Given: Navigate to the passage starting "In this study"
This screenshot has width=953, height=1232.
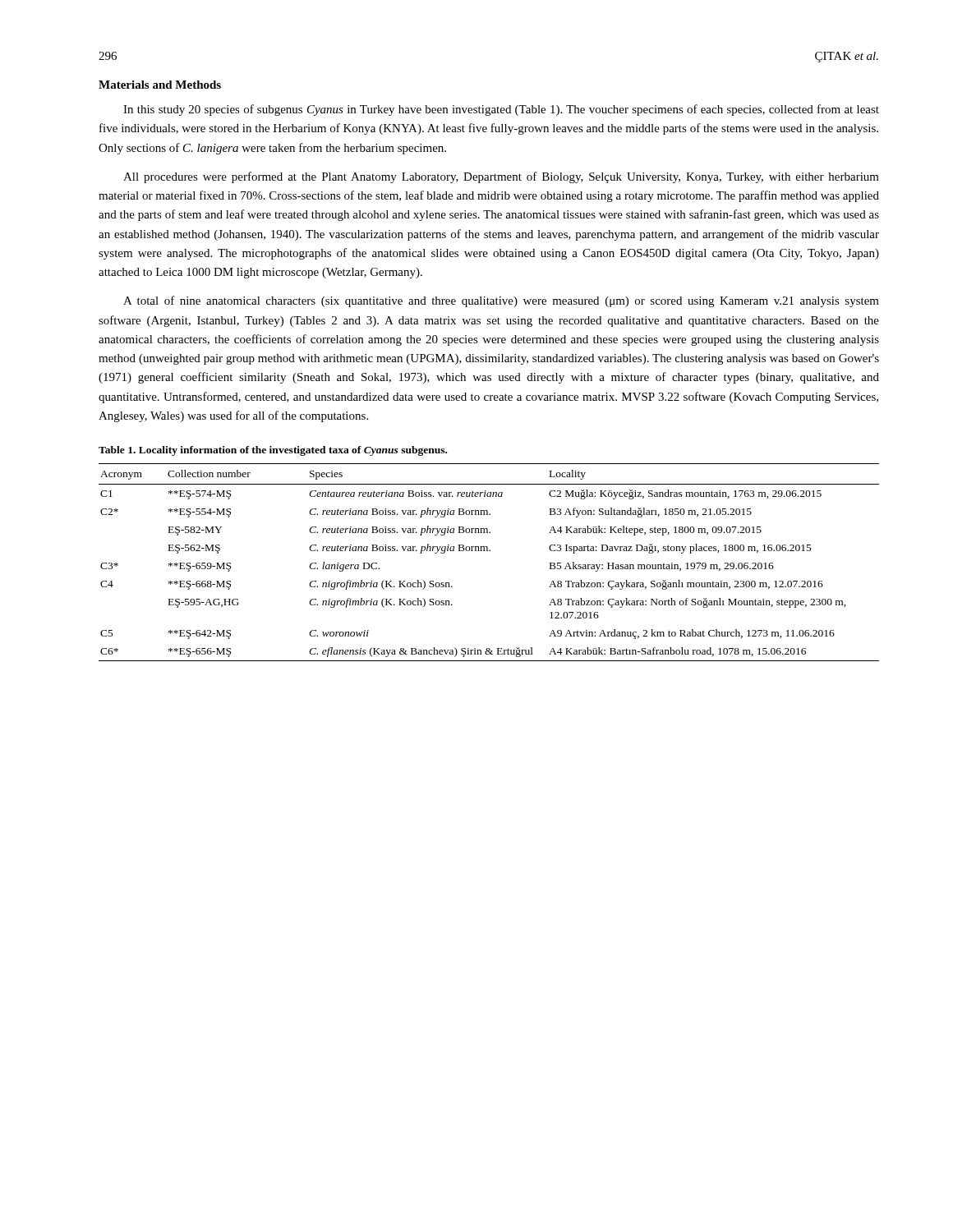Looking at the screenshot, I should (489, 128).
